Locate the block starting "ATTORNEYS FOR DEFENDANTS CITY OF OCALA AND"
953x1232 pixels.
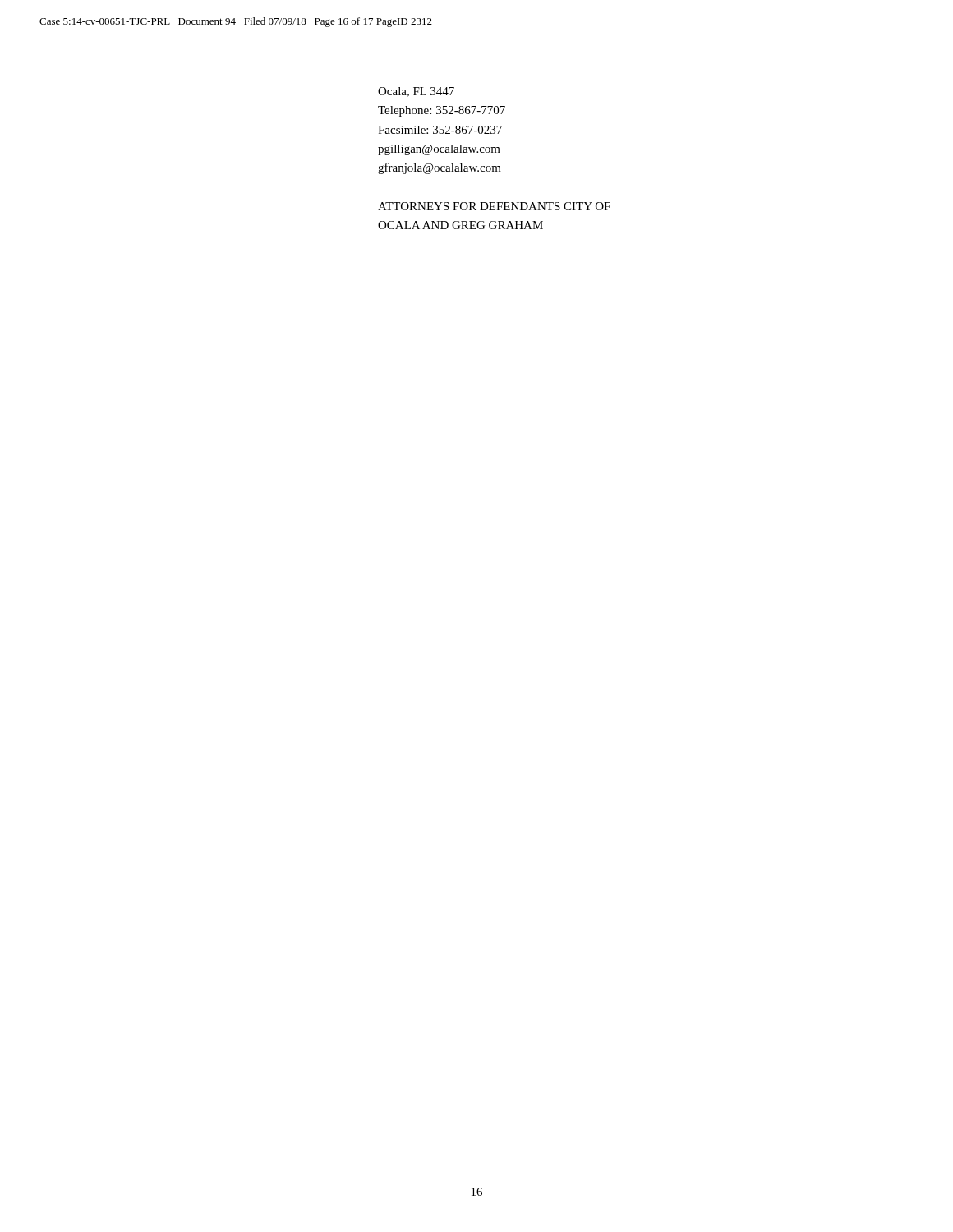[494, 216]
